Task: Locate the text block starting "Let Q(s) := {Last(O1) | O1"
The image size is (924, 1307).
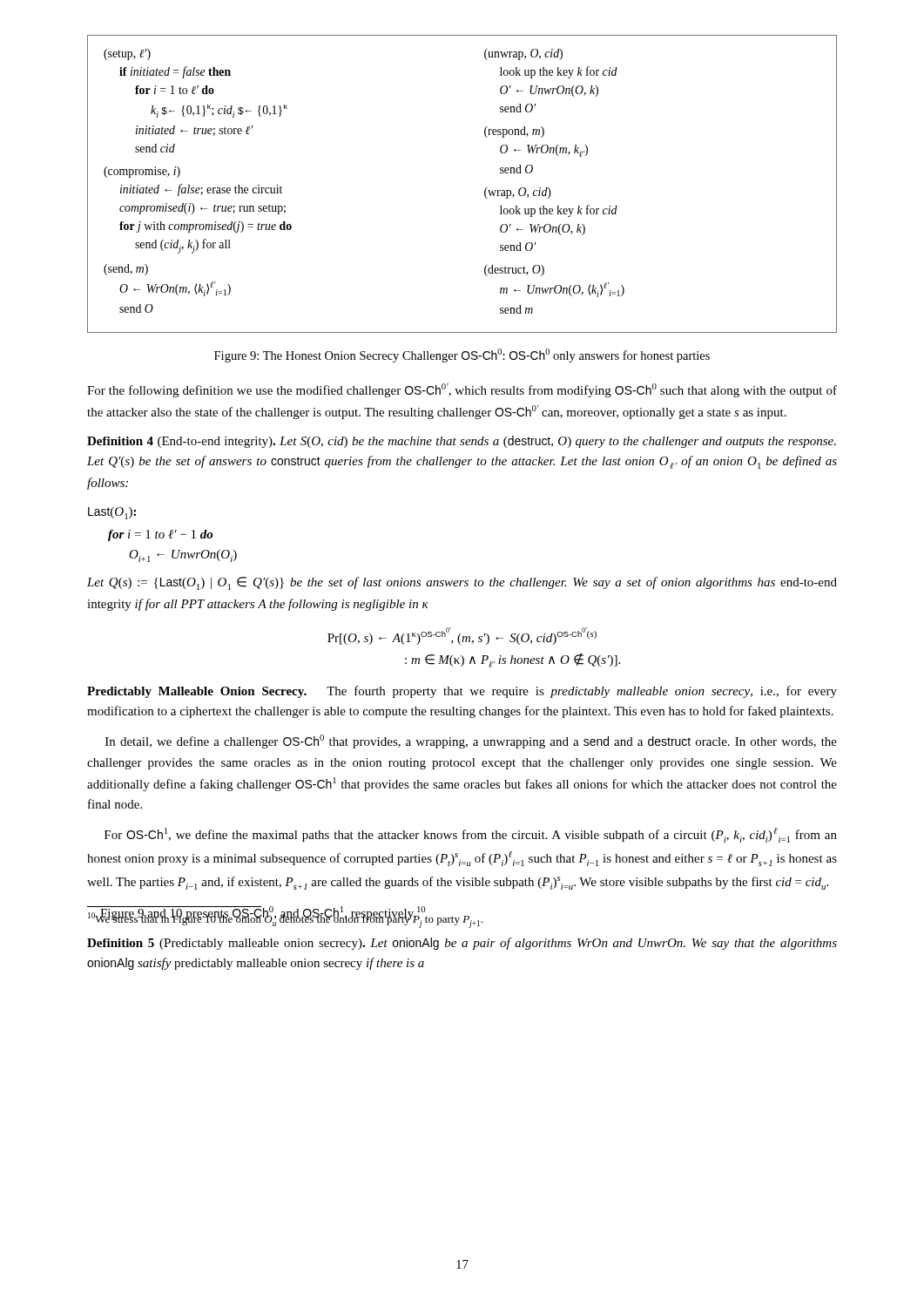Action: (x=462, y=593)
